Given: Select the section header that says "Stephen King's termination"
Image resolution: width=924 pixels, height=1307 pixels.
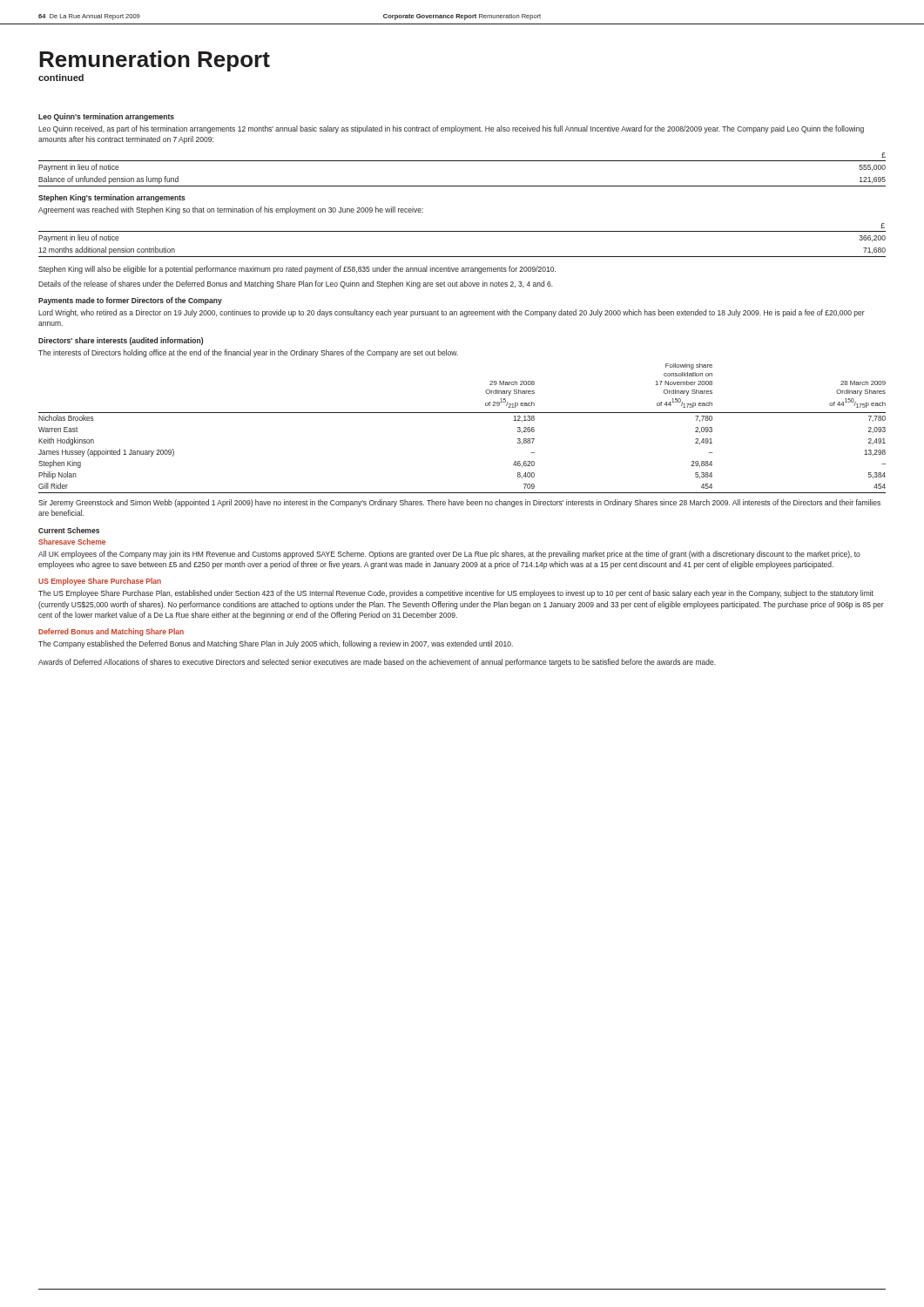Looking at the screenshot, I should click(x=112, y=198).
